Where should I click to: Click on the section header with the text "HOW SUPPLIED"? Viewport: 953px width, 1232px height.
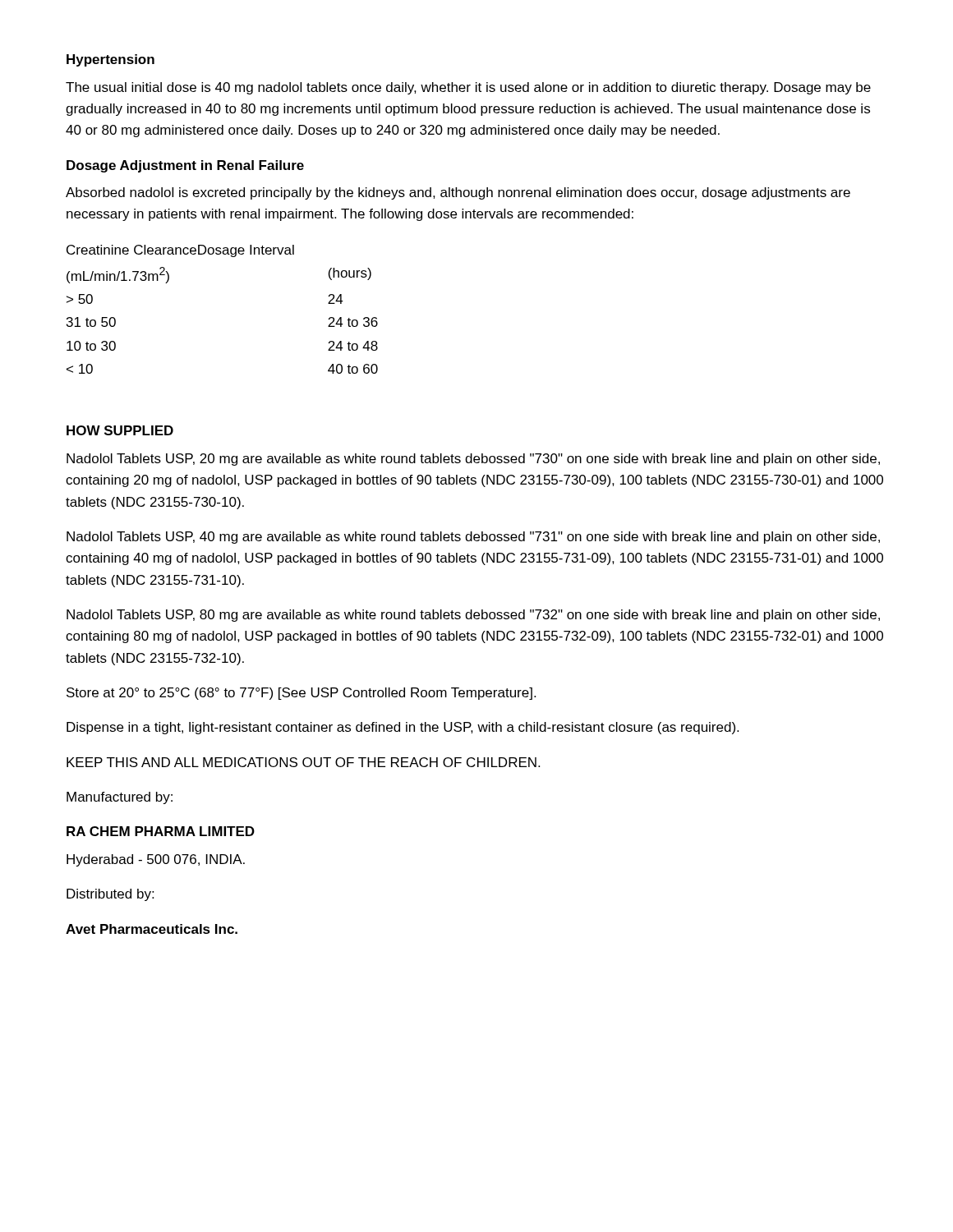tap(120, 431)
